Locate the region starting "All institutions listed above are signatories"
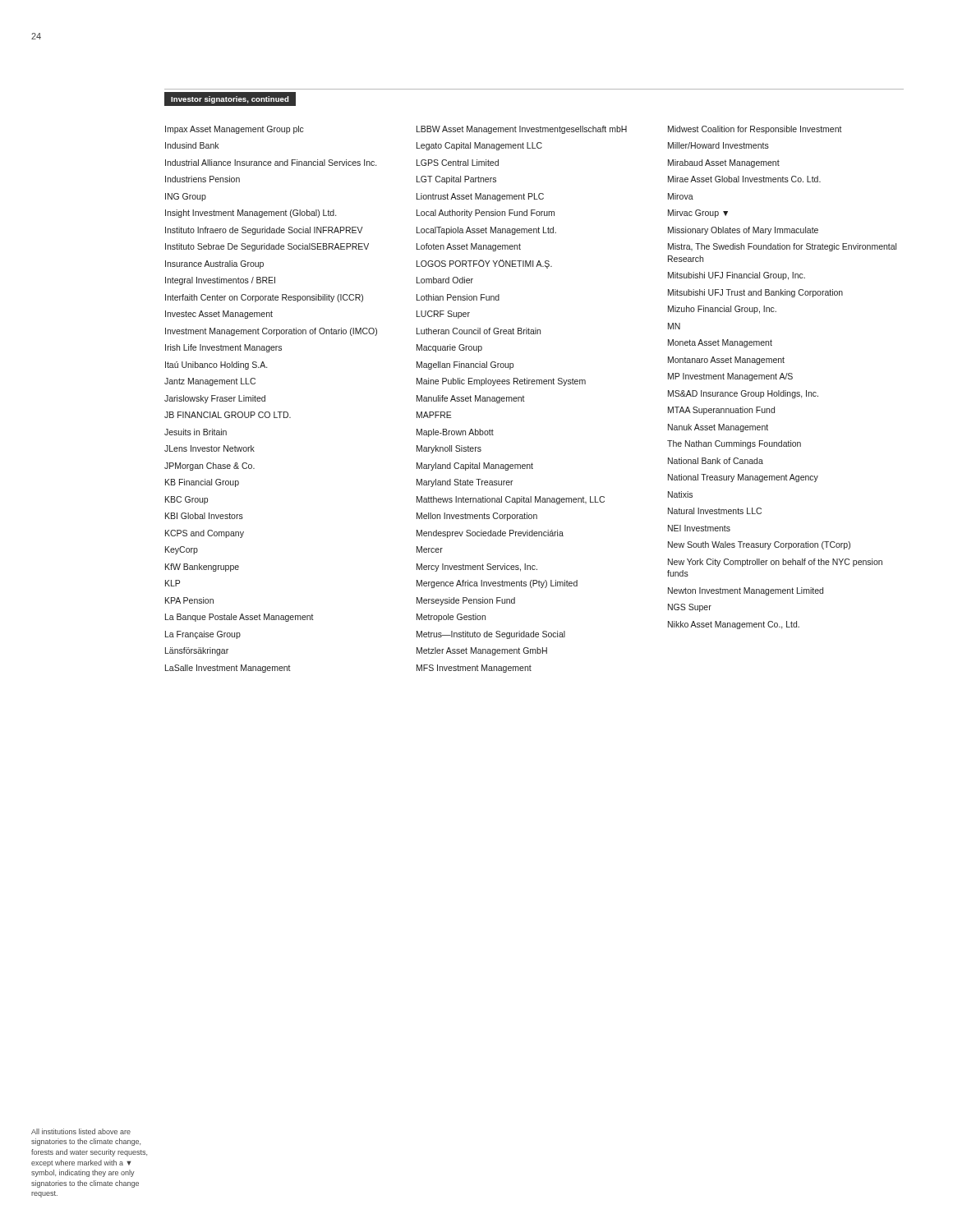This screenshot has width=953, height=1232. pos(90,1163)
